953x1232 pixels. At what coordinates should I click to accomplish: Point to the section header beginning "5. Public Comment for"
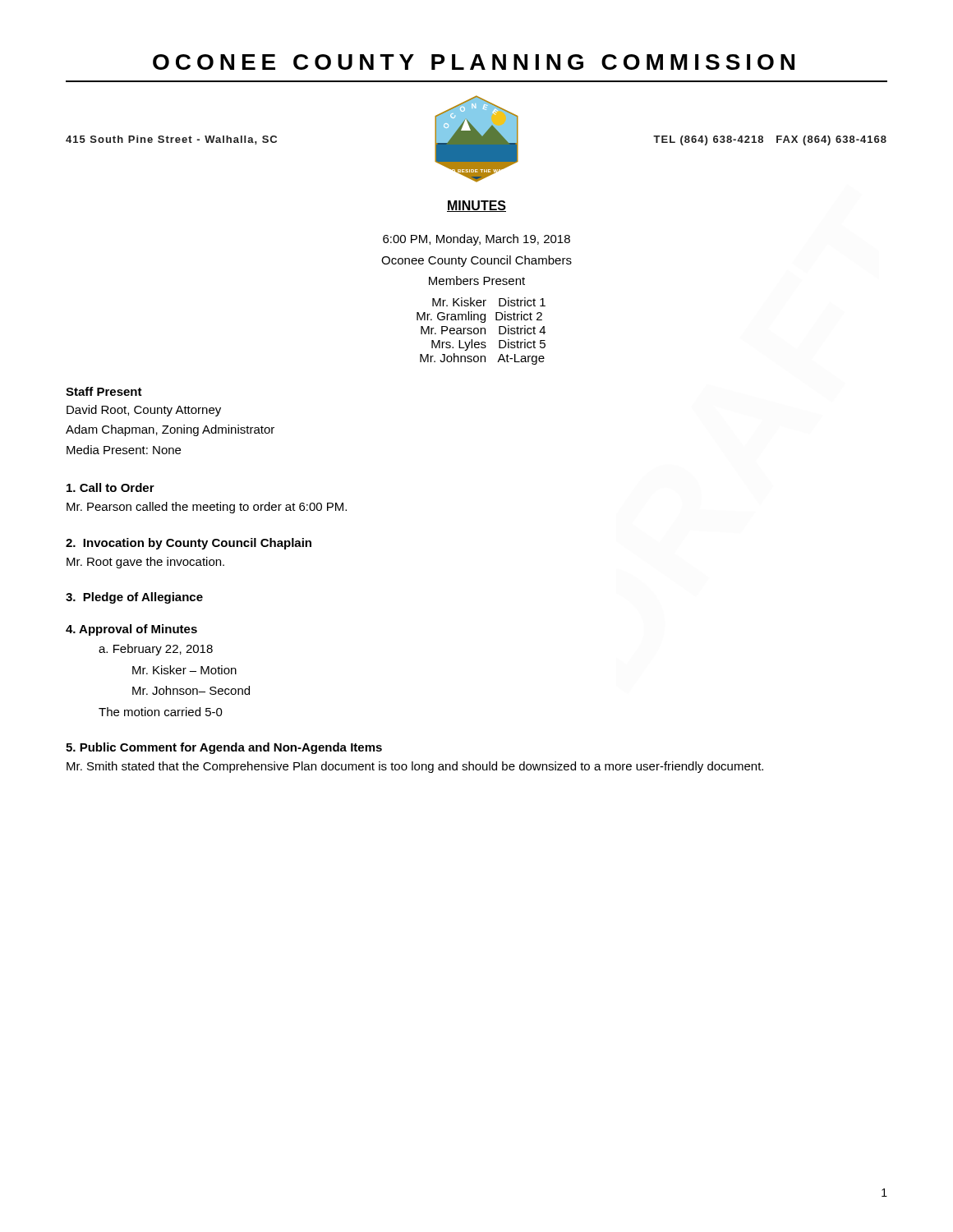224,747
